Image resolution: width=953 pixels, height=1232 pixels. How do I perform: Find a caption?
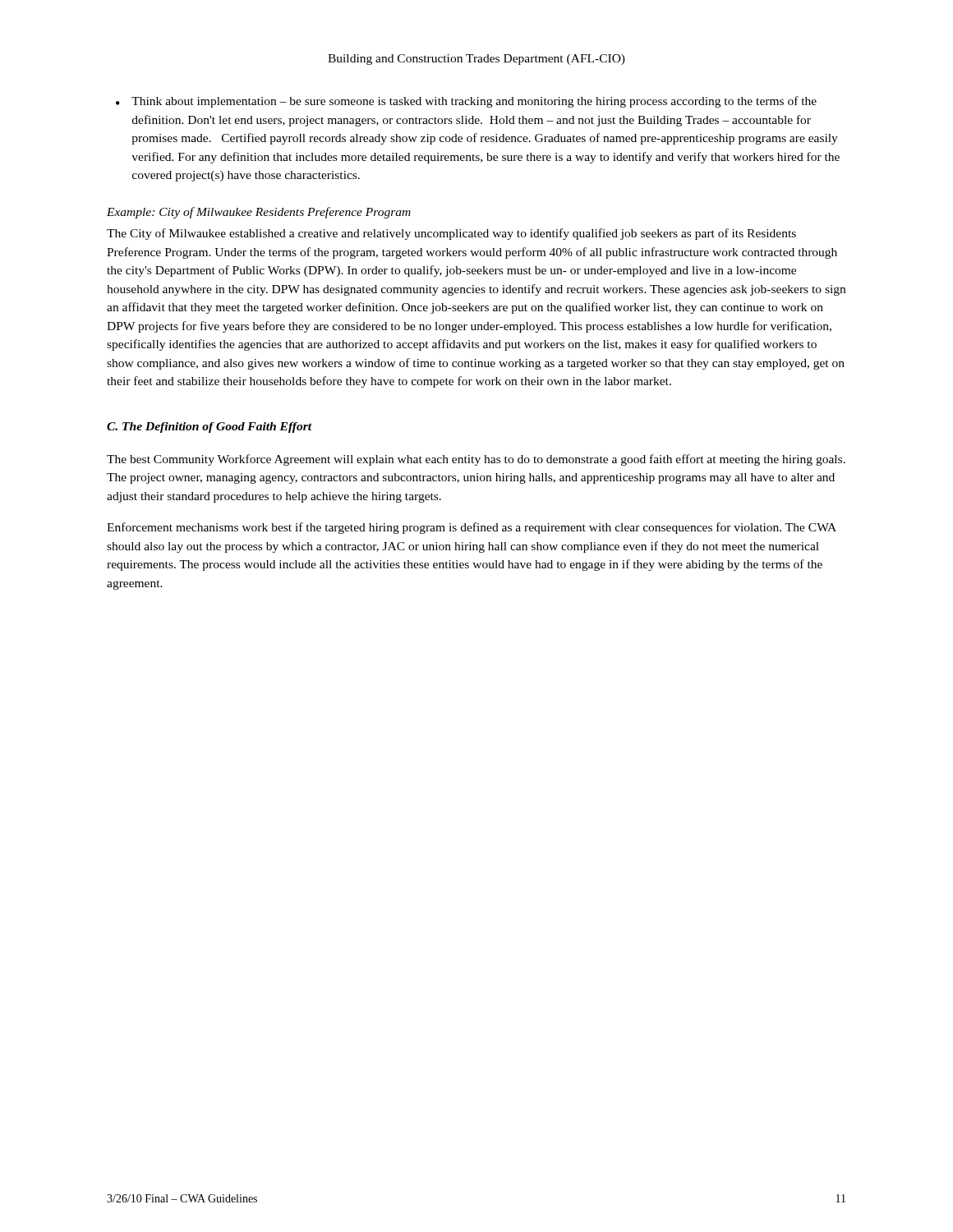tap(259, 211)
